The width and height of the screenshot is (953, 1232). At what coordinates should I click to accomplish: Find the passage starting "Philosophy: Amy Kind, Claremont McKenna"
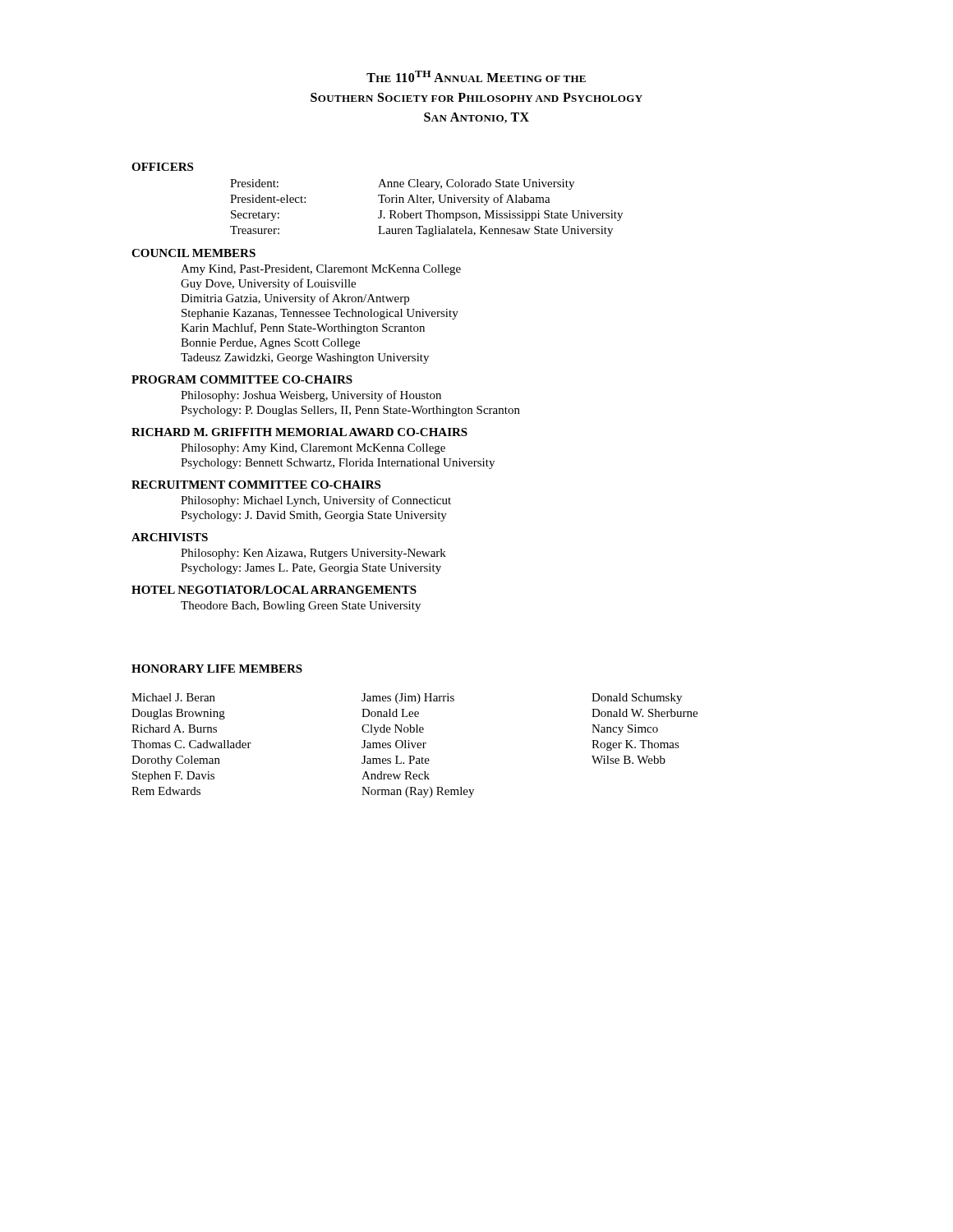coord(313,449)
